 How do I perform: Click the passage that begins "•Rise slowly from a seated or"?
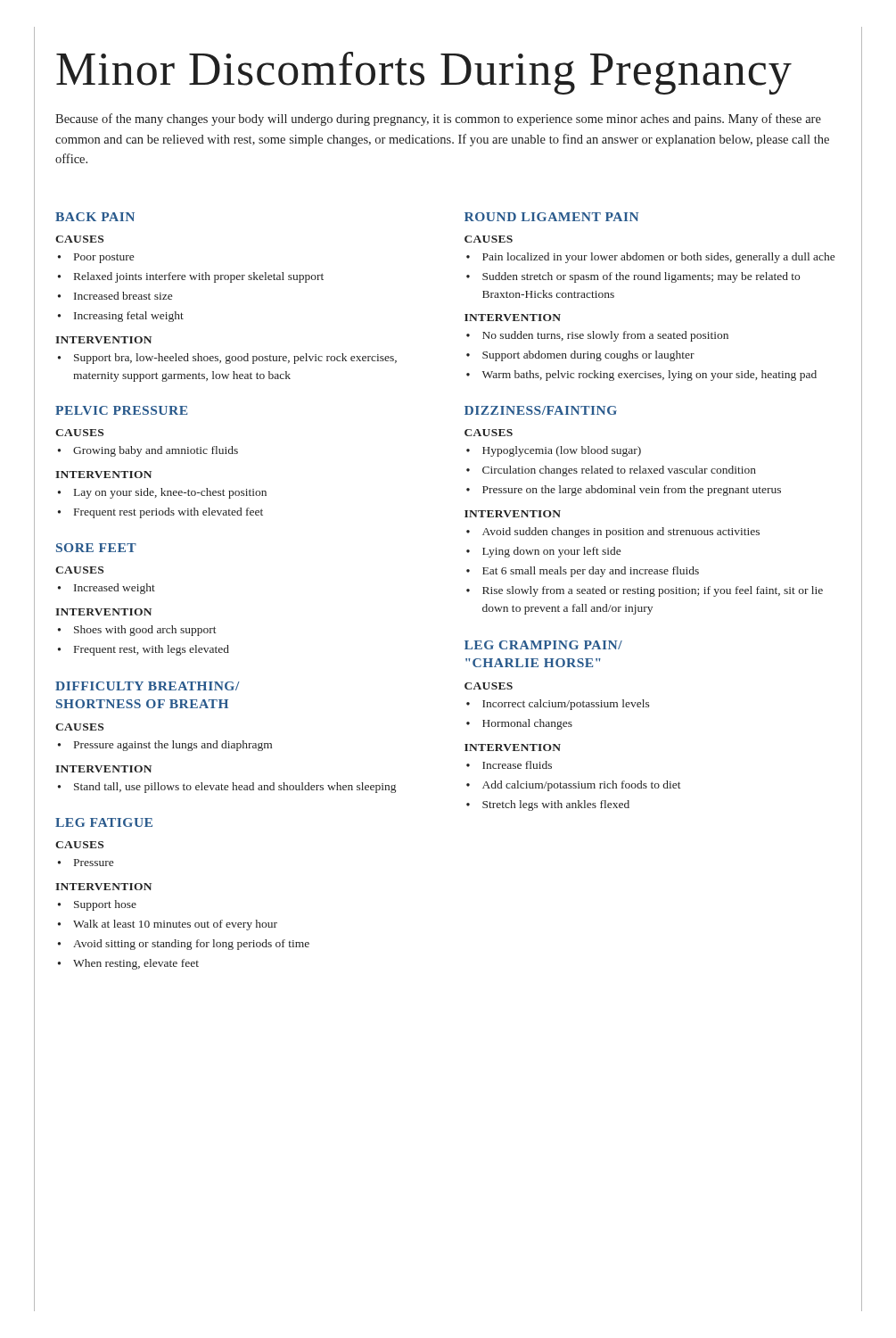click(652, 600)
